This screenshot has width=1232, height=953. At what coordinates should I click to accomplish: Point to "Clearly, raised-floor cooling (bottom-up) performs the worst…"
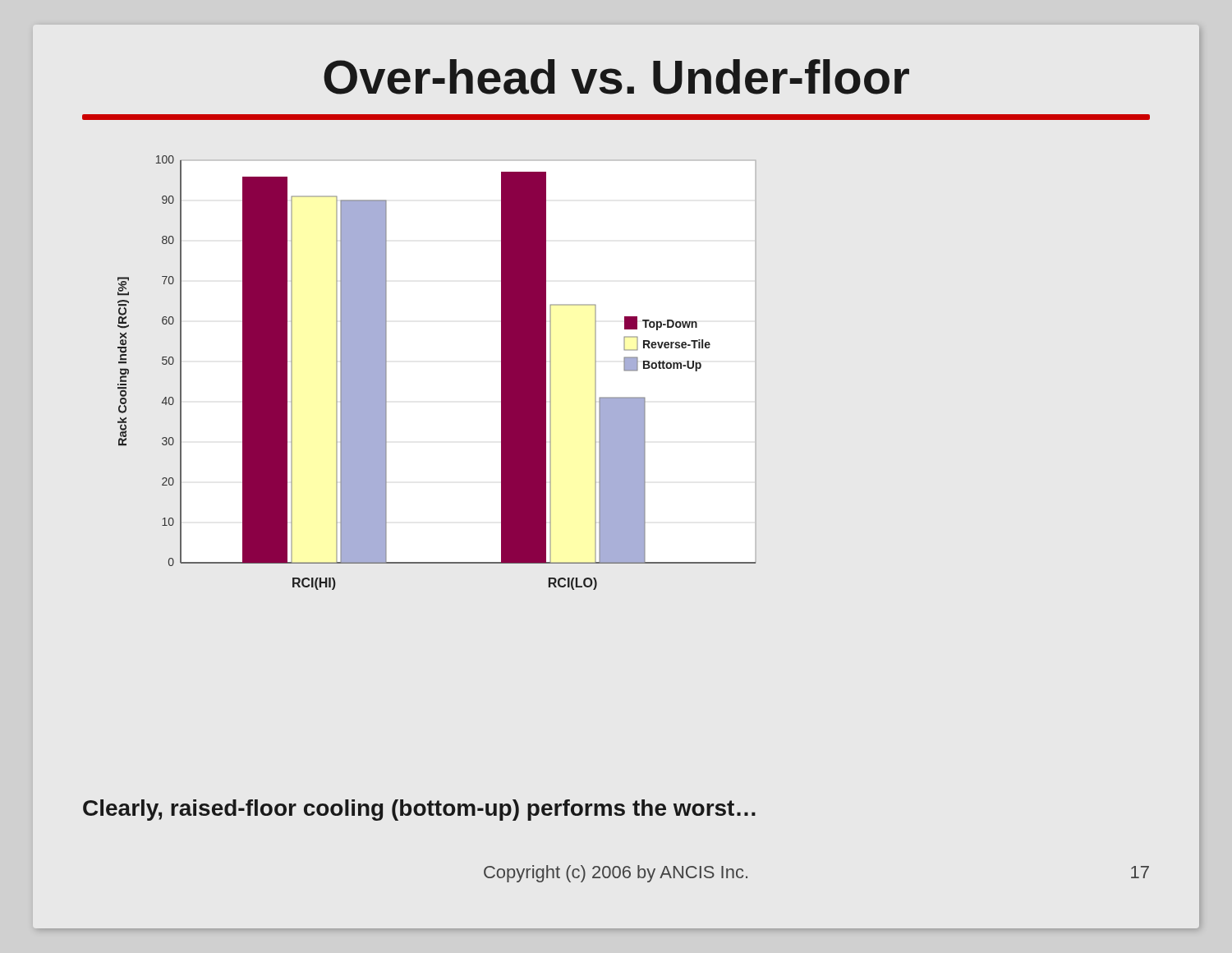[x=420, y=808]
